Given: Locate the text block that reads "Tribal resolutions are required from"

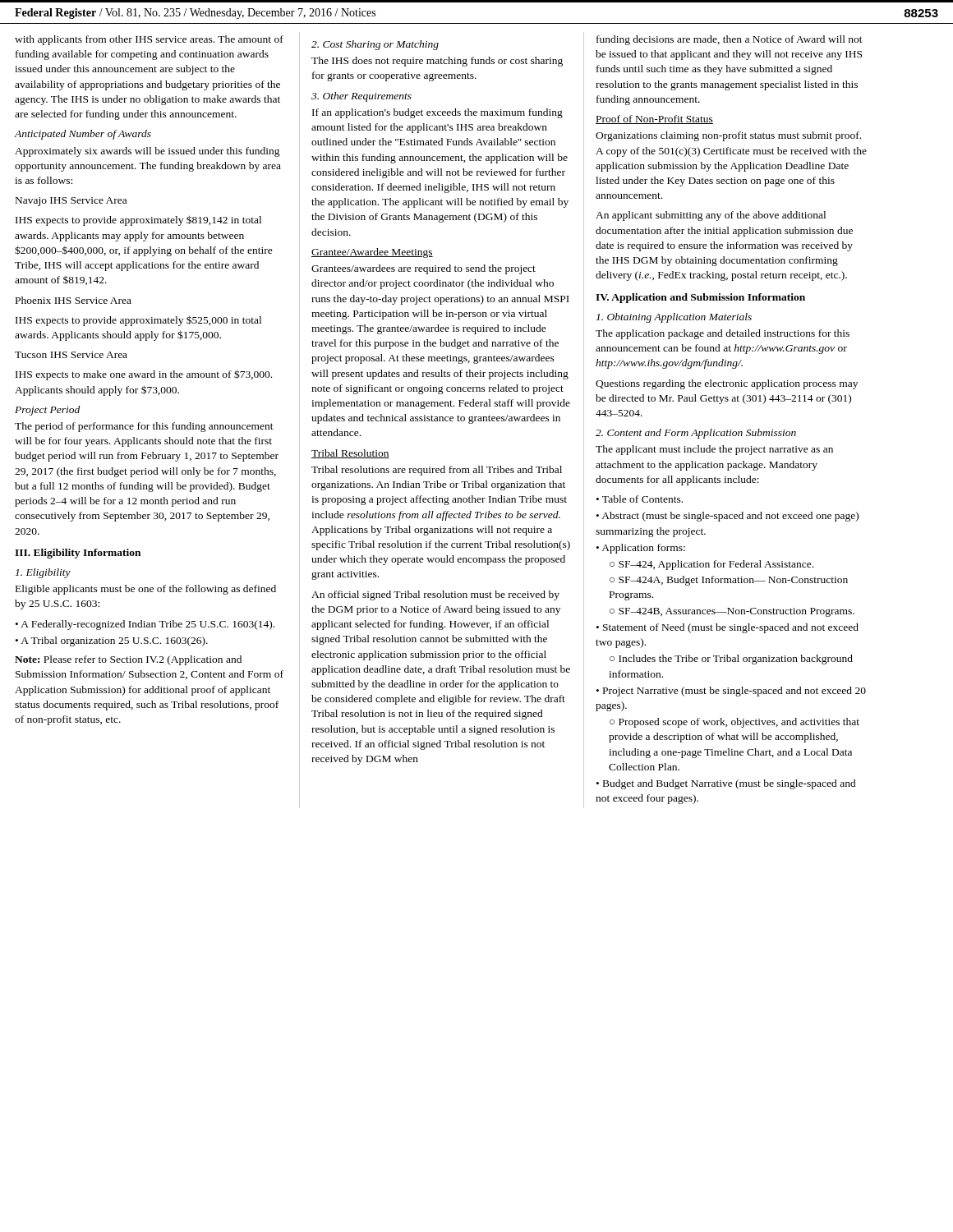Looking at the screenshot, I should tap(442, 522).
